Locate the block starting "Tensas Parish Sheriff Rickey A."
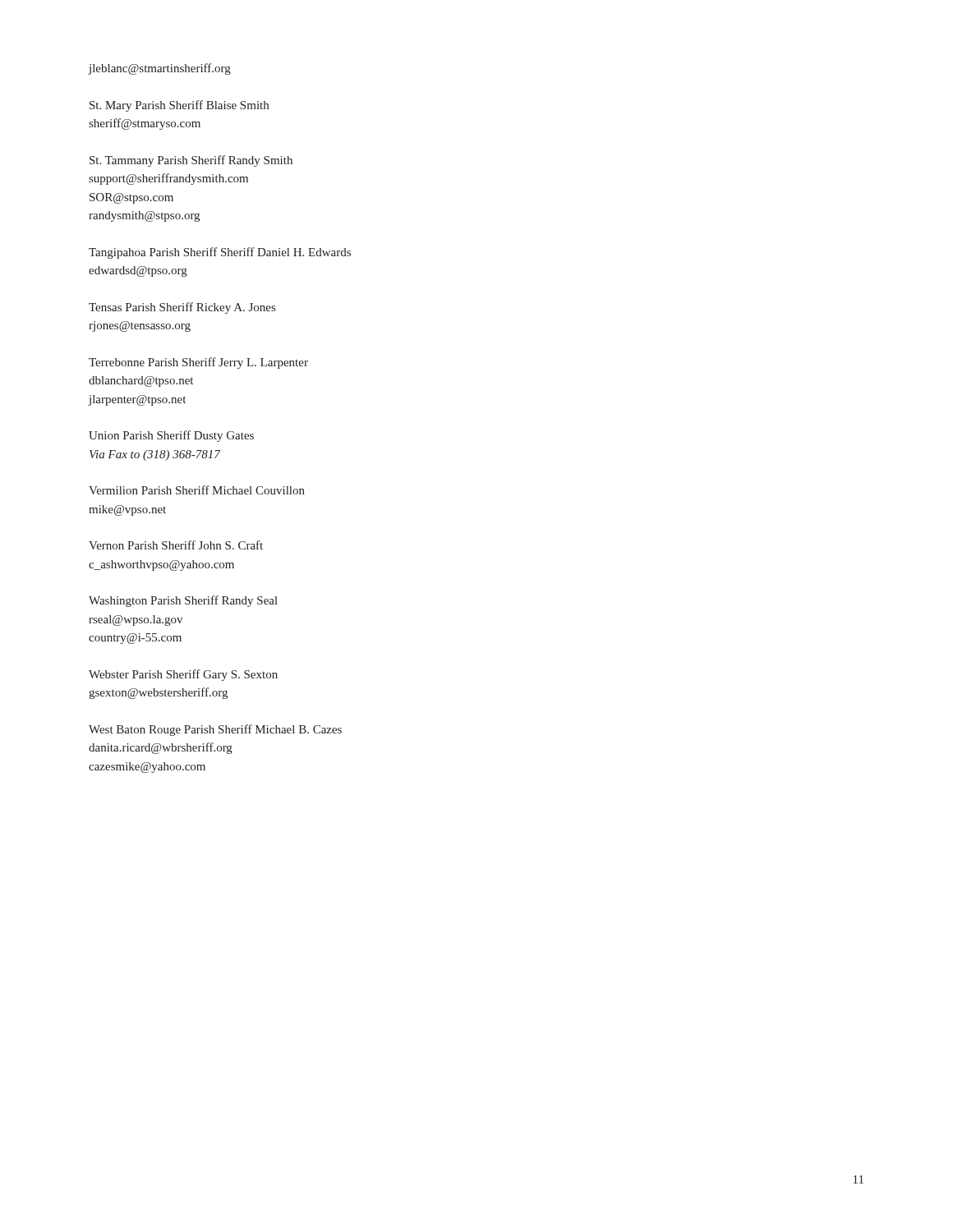953x1232 pixels. click(182, 308)
